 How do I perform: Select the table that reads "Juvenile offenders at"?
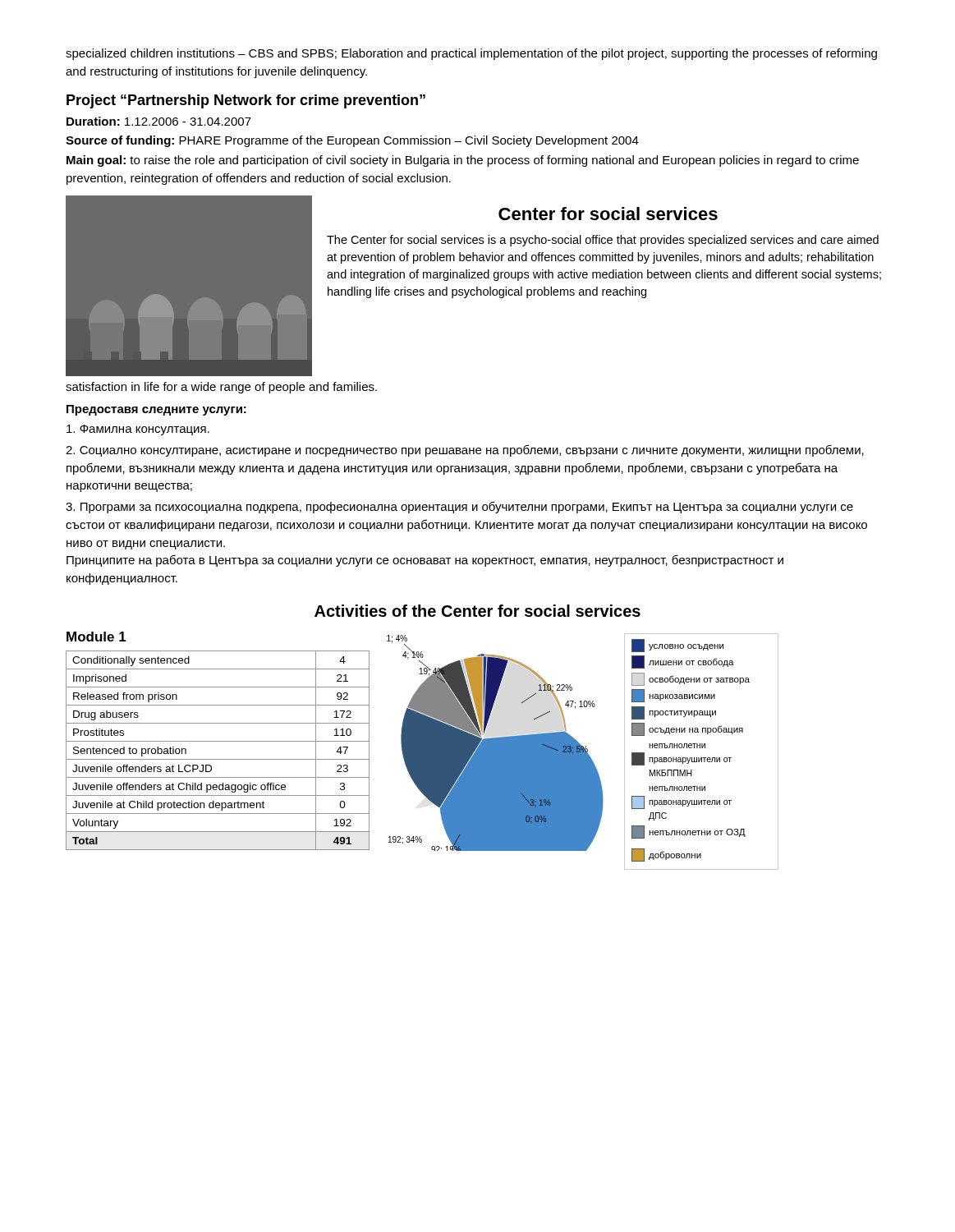click(x=222, y=750)
